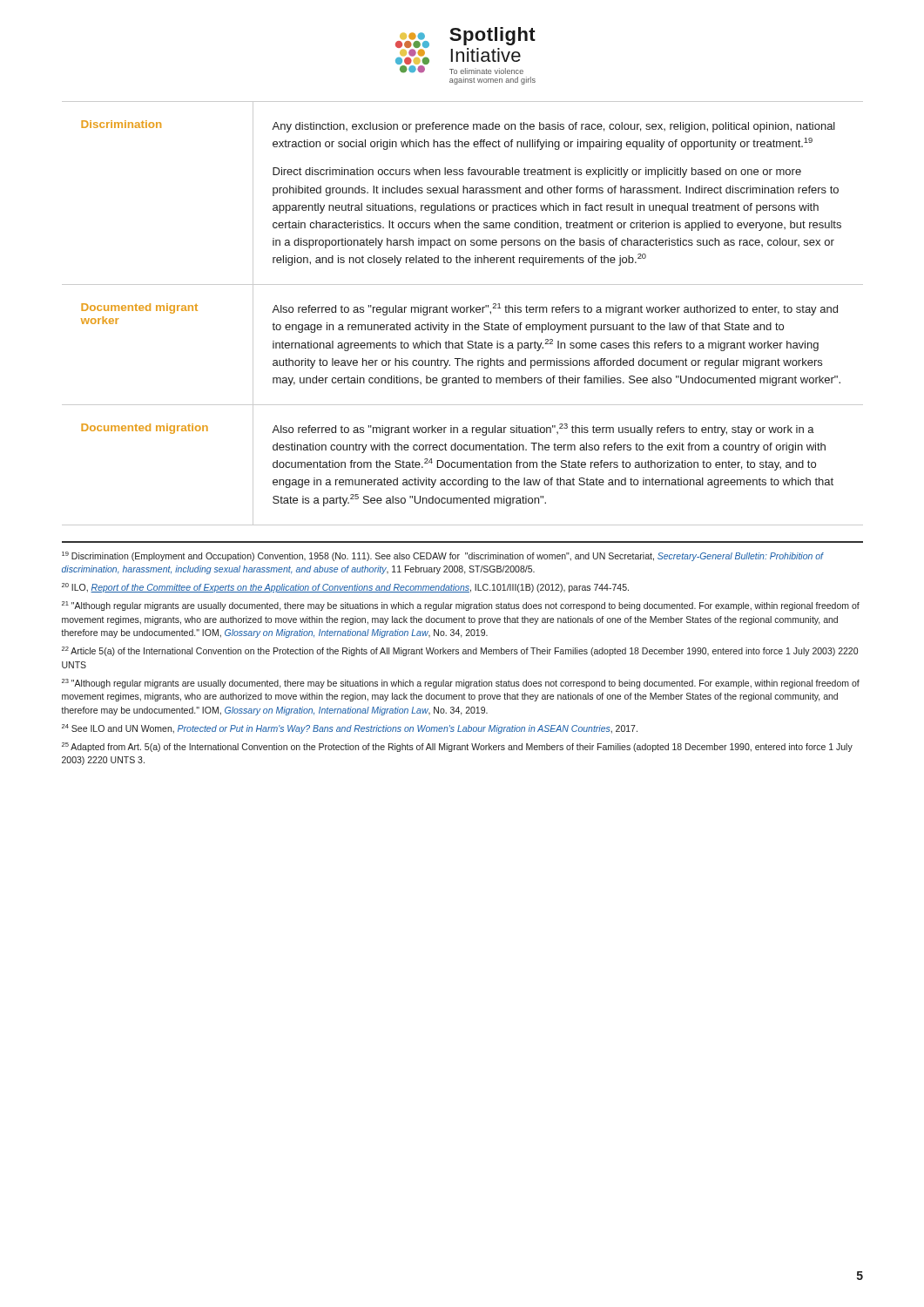The image size is (924, 1307).
Task: Select the footnote with the text "23 "Although regular migrants"
Action: [460, 696]
